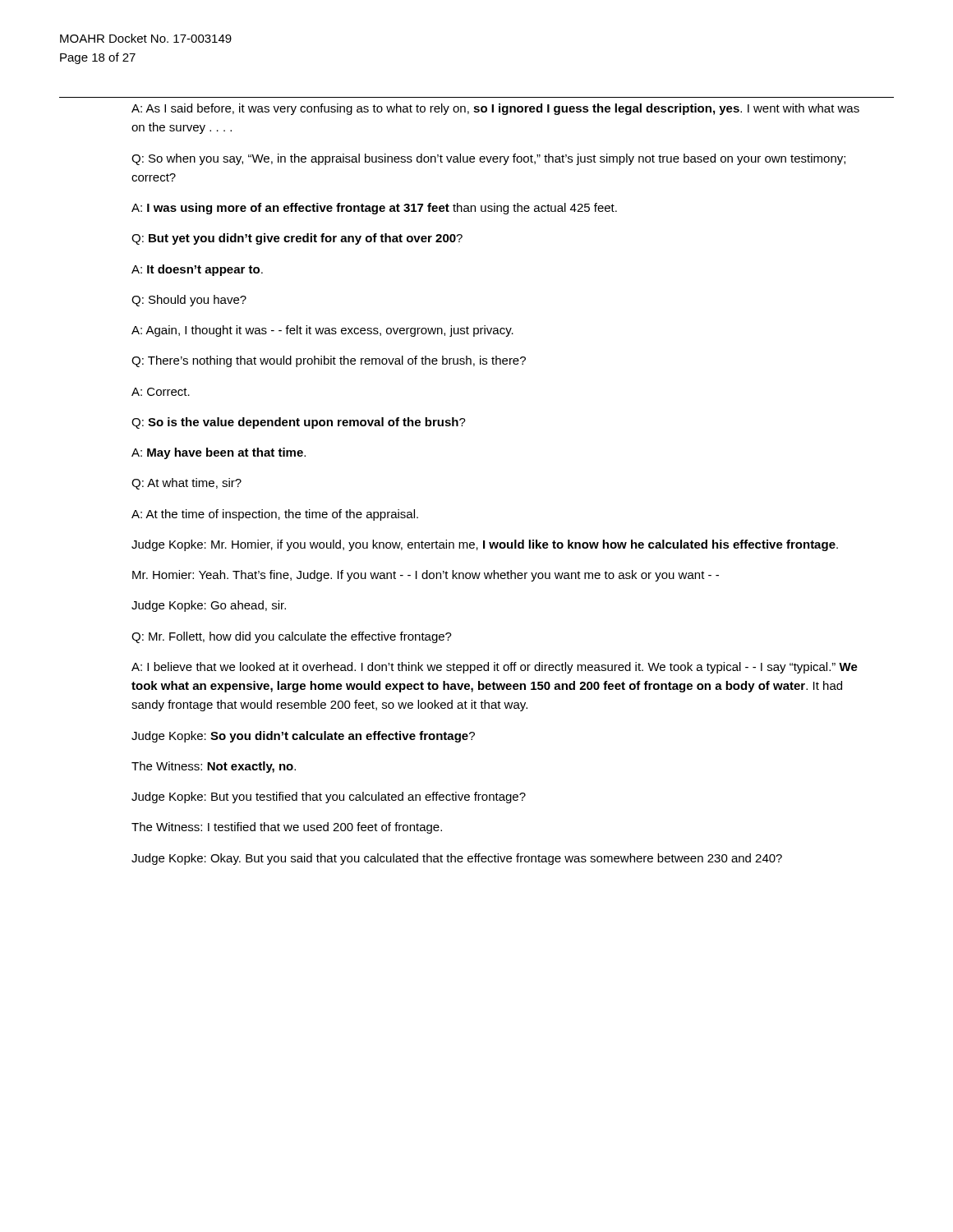
Task: Navigate to the passage starting "Judge Kopke: Okay. But you said that"
Action: point(457,857)
